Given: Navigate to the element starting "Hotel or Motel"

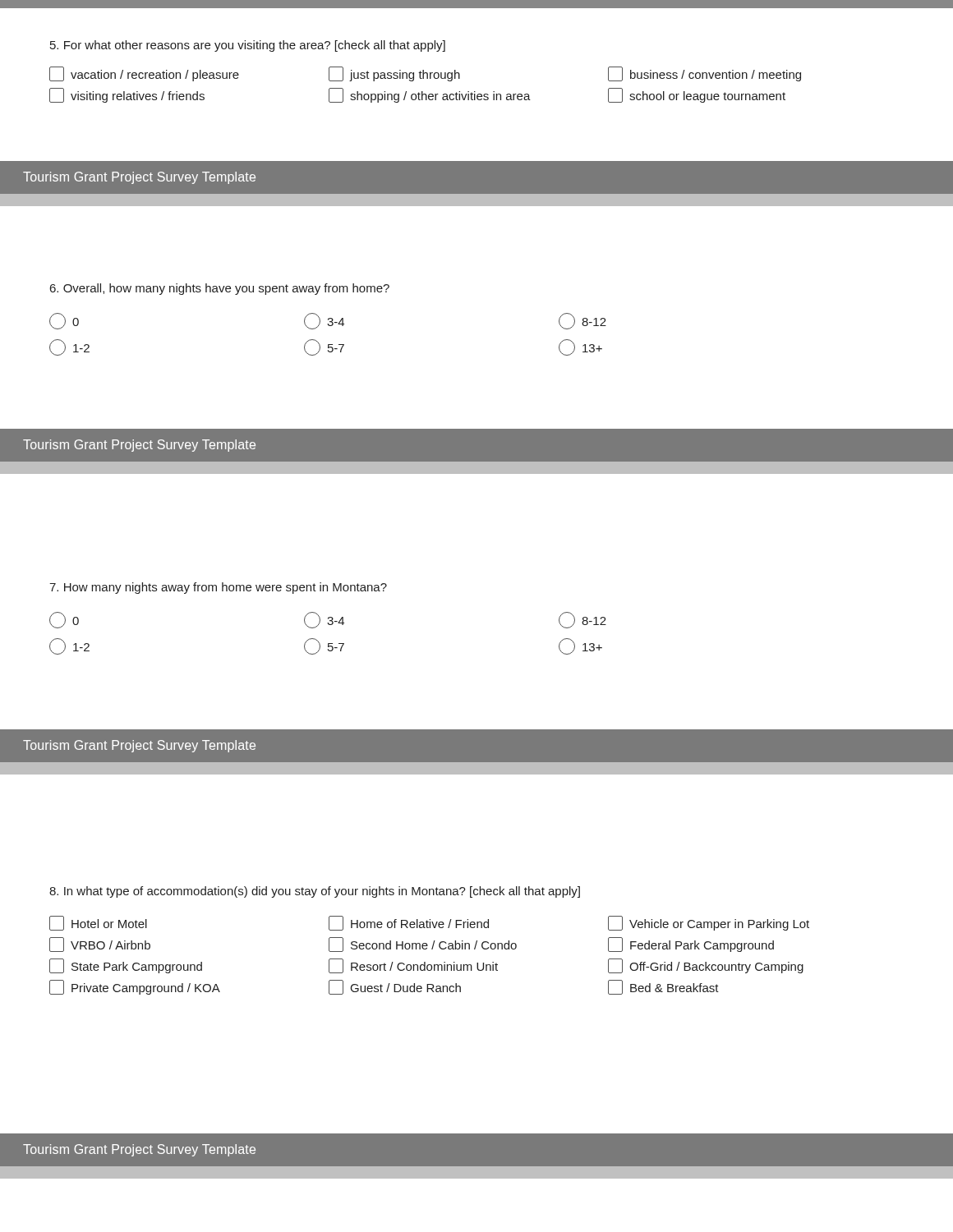Looking at the screenshot, I should point(98,923).
